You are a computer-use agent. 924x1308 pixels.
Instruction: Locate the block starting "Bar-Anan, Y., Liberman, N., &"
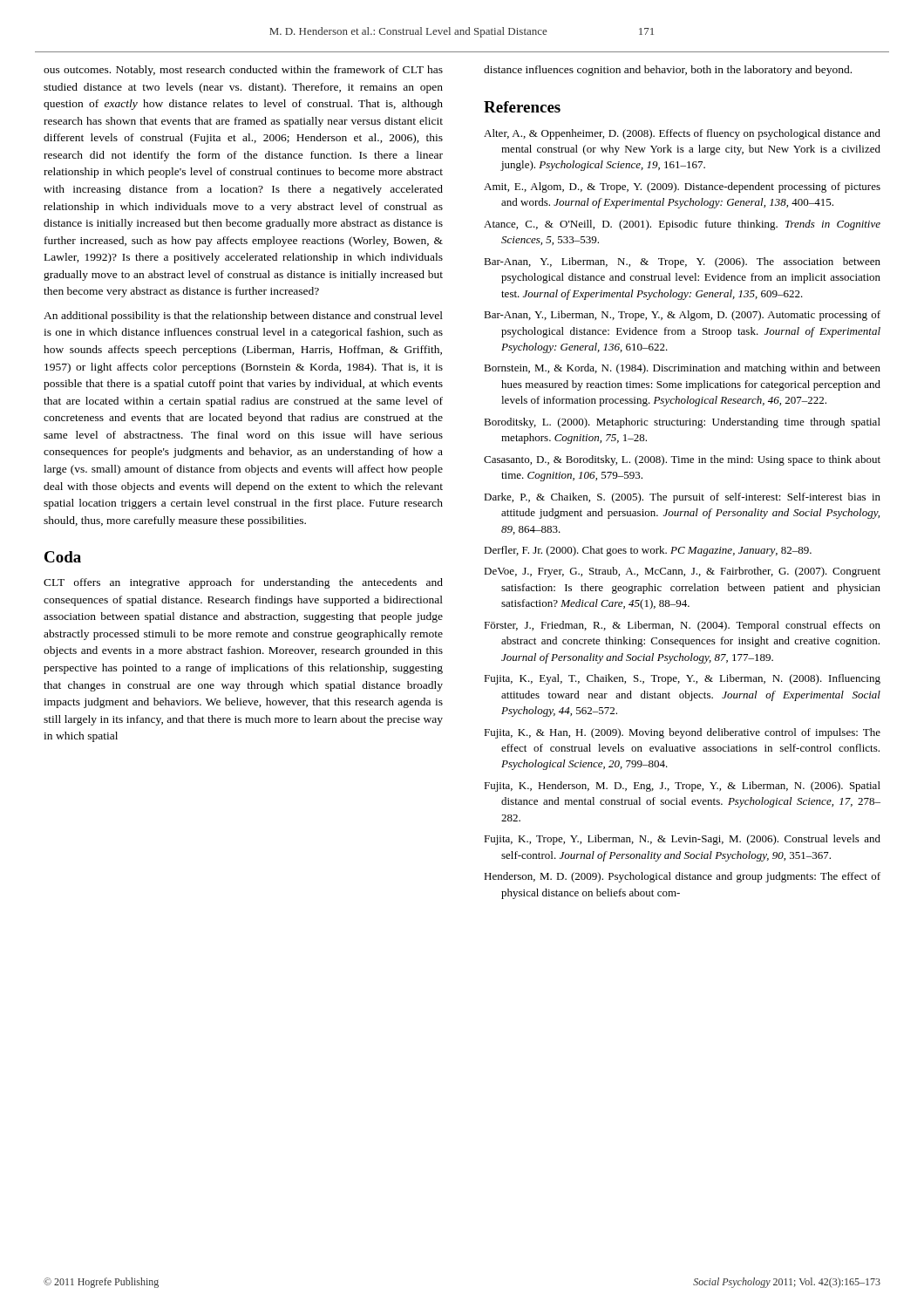682,277
